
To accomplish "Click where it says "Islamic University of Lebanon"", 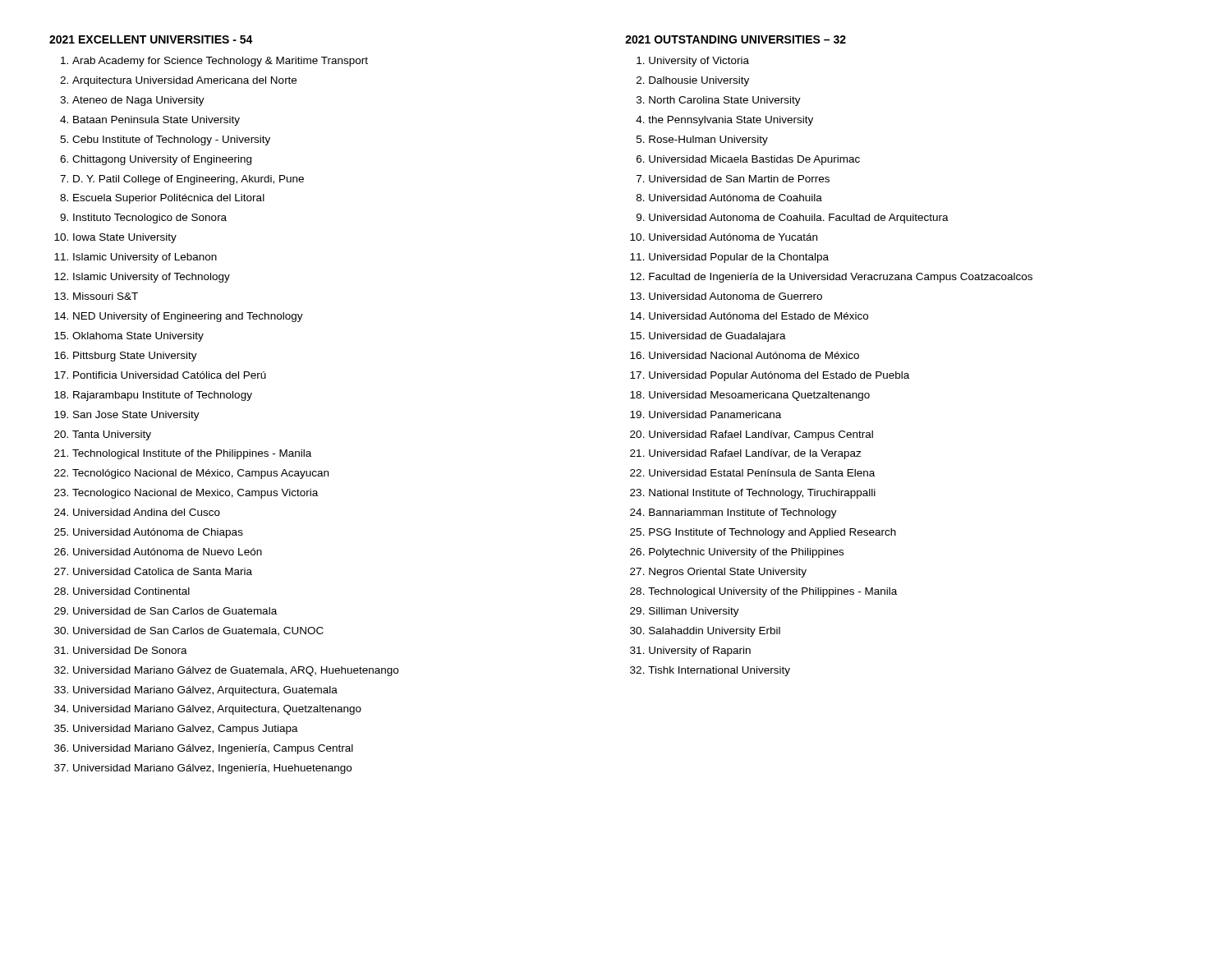I will point(145,257).
